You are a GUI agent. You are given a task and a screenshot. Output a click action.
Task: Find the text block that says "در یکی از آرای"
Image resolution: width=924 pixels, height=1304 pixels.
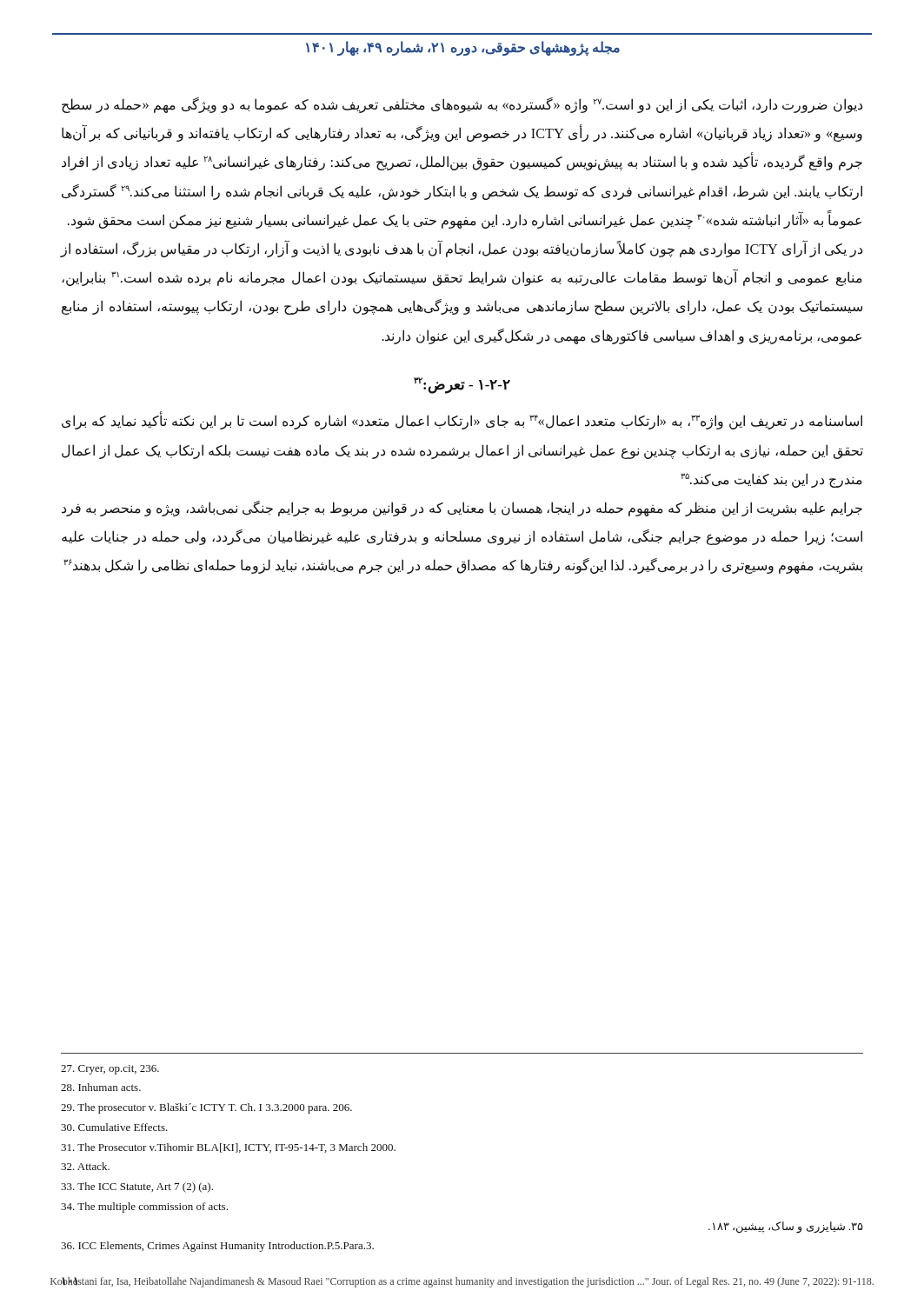[x=462, y=293]
